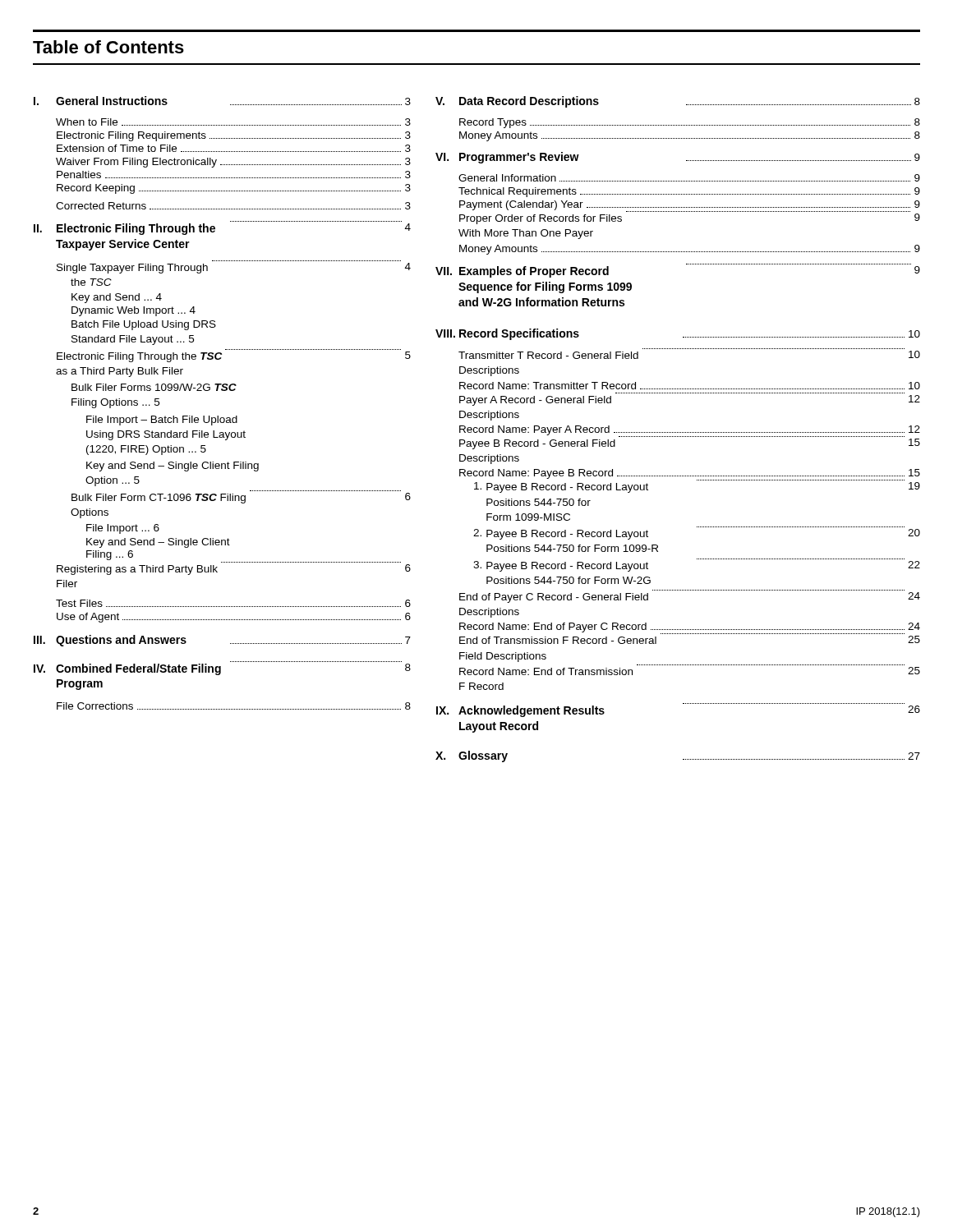Locate the block of text that opens with "Key and Send ..."
Screen dimensions: 1232x953
coord(117,298)
